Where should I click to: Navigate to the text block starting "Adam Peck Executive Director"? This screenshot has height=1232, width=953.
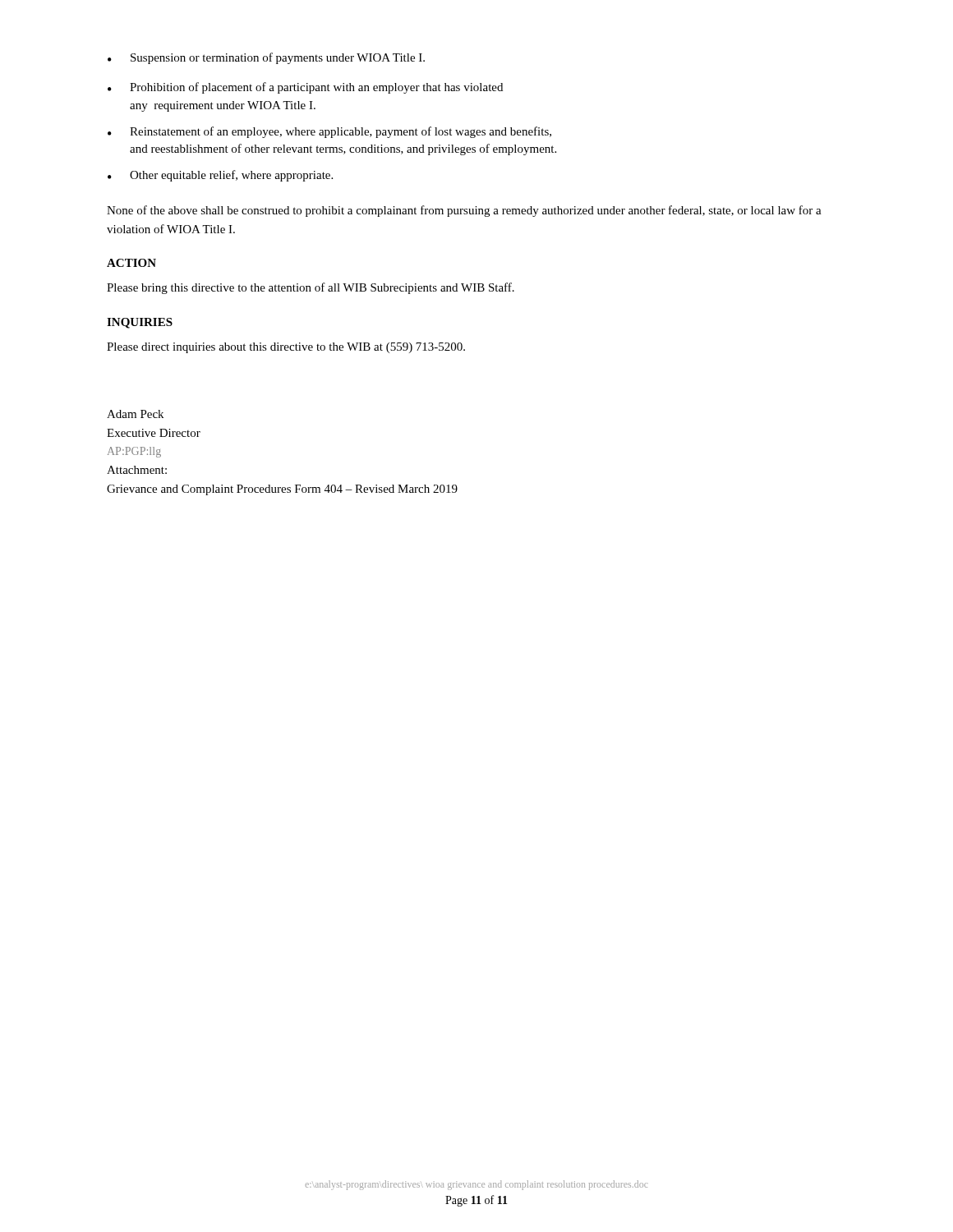tap(154, 424)
